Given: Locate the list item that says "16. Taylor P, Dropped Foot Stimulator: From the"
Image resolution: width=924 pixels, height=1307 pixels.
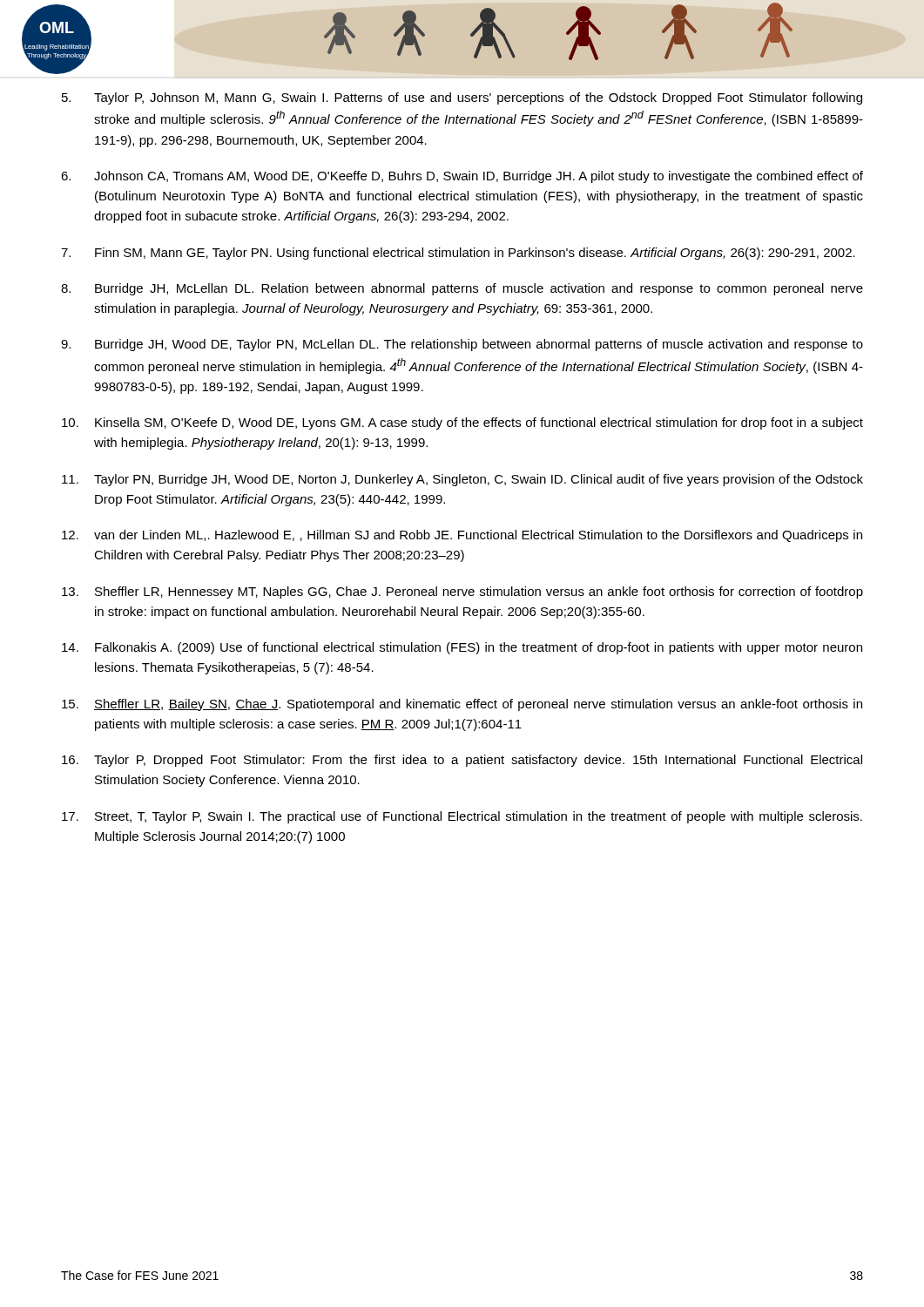Looking at the screenshot, I should pos(462,770).
